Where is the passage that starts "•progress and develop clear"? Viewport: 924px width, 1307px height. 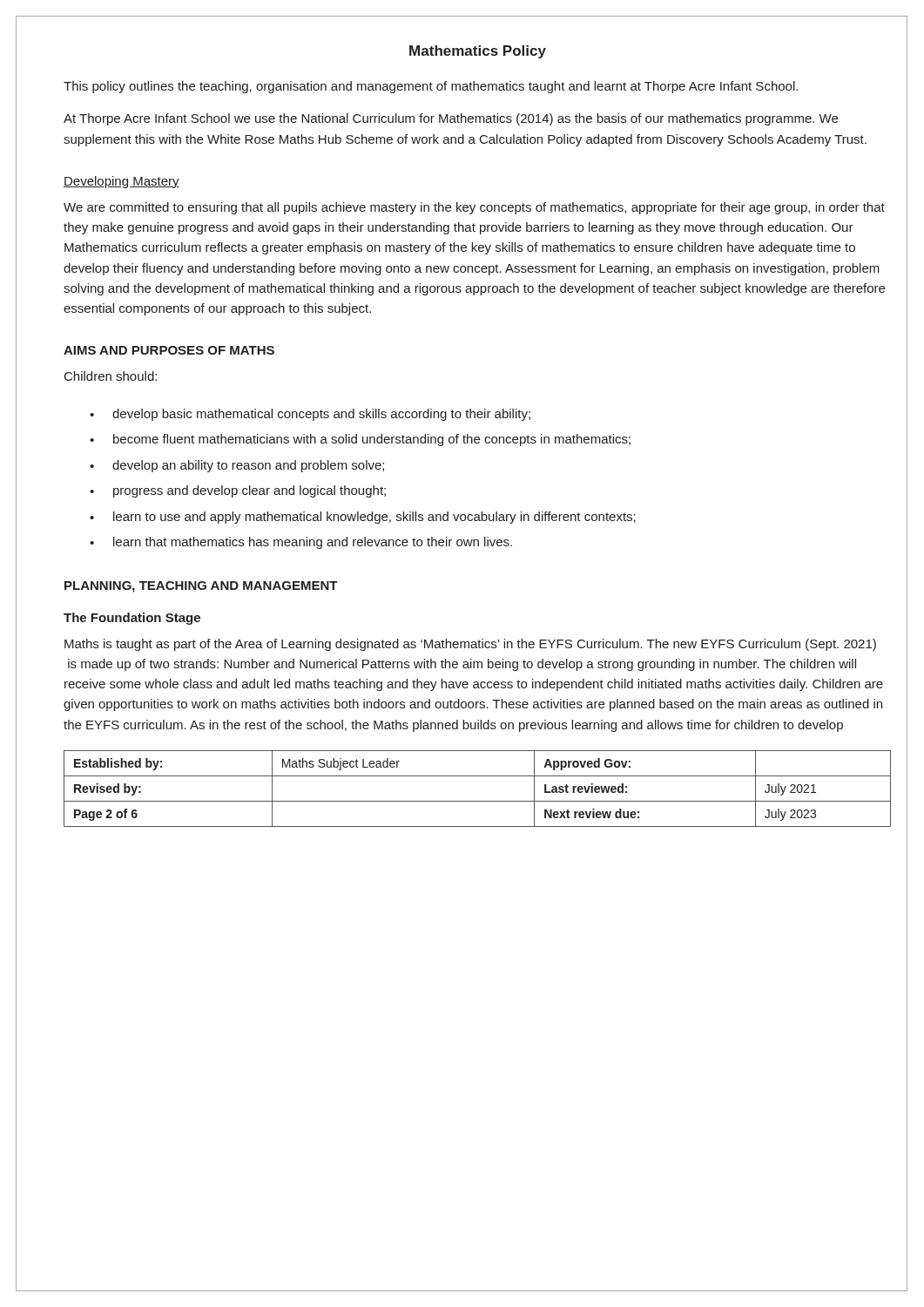point(238,491)
